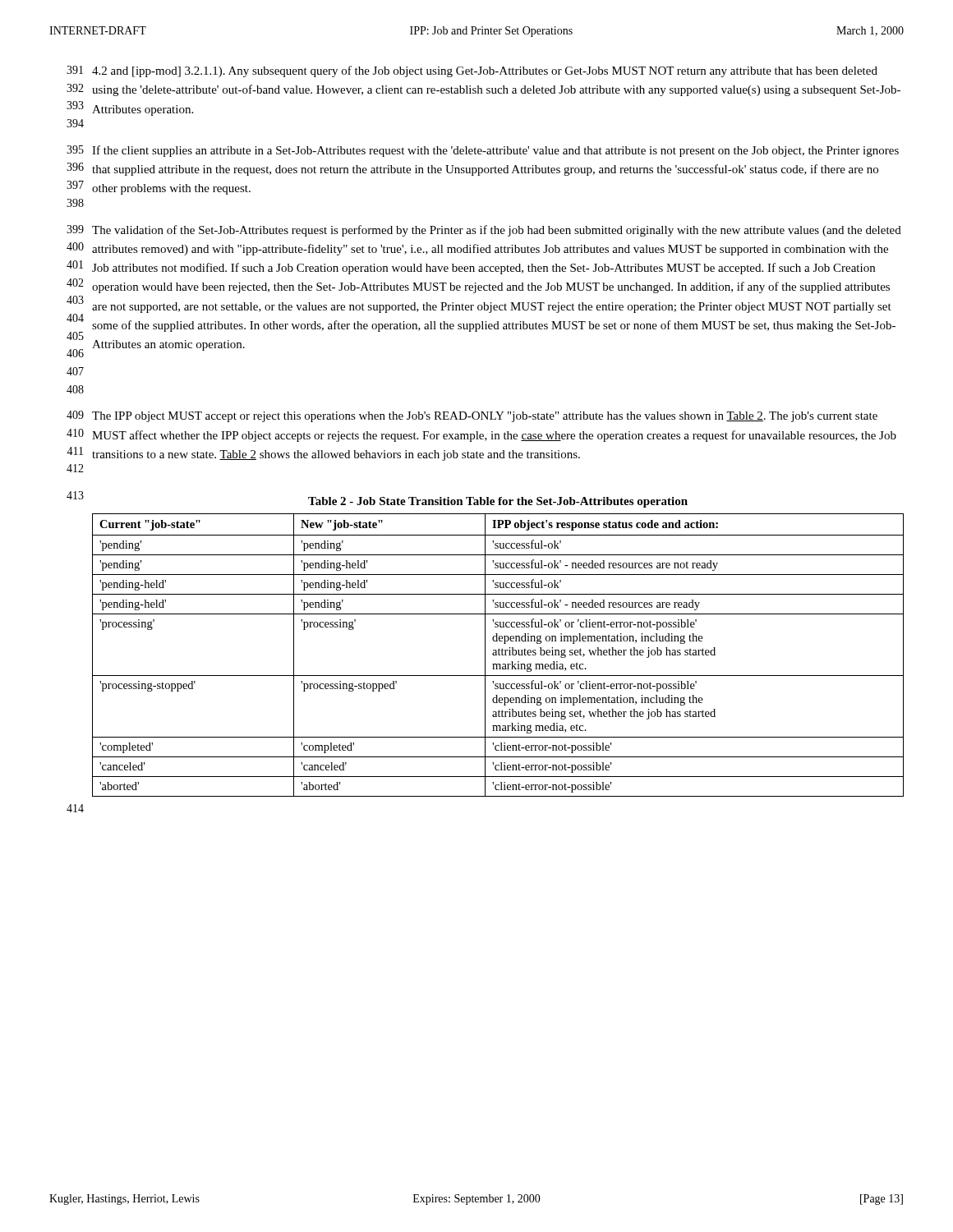Select the text block that reads "395 396 397 398 If the"
This screenshot has height=1232, width=953.
[x=476, y=177]
